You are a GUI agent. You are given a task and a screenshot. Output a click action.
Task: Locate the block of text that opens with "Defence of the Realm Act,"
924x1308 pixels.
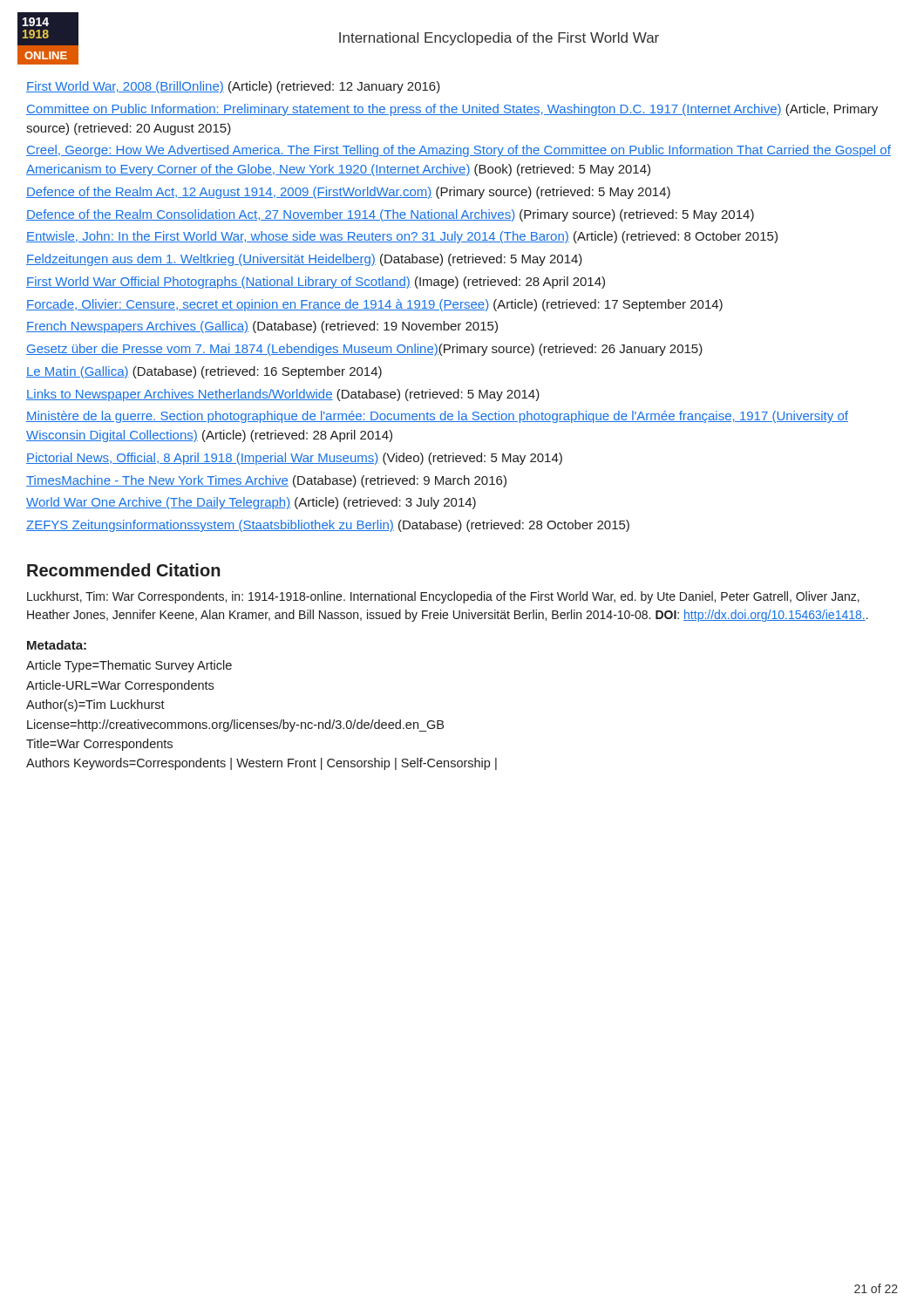pyautogui.click(x=348, y=191)
